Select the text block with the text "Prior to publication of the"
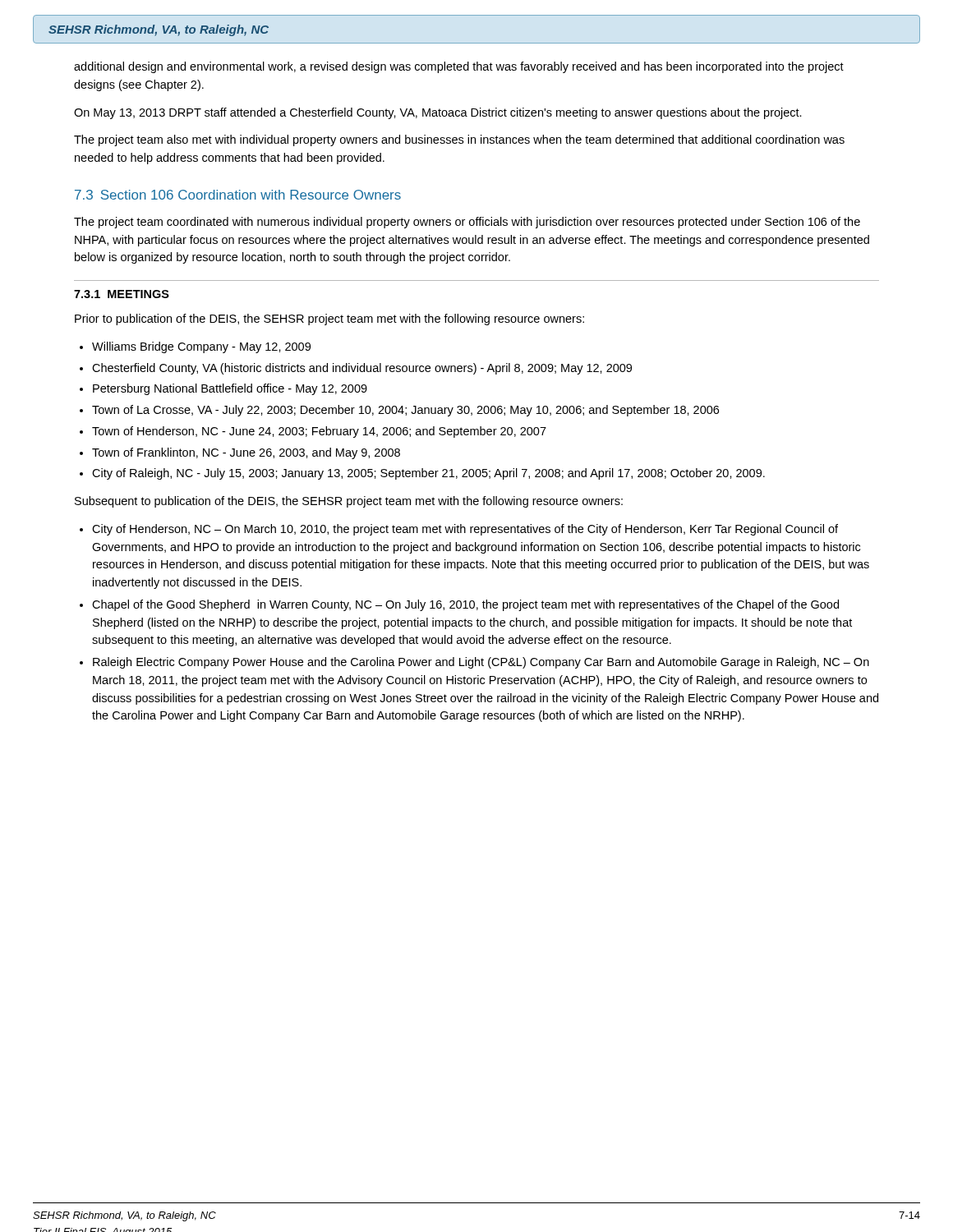The image size is (953, 1232). 330,319
